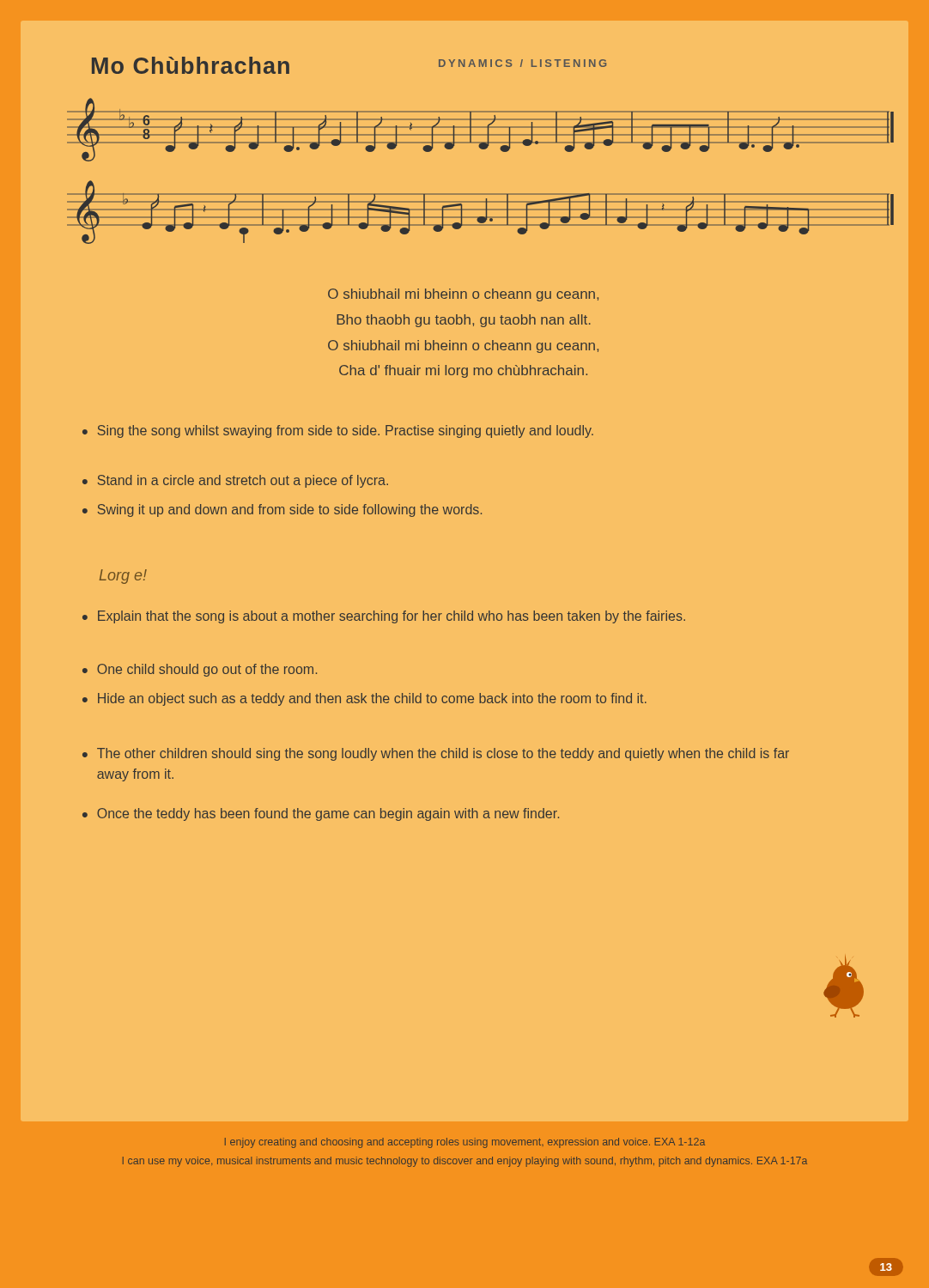Click on the region starting "• Swing it up and"
Image resolution: width=929 pixels, height=1288 pixels.
[x=282, y=511]
